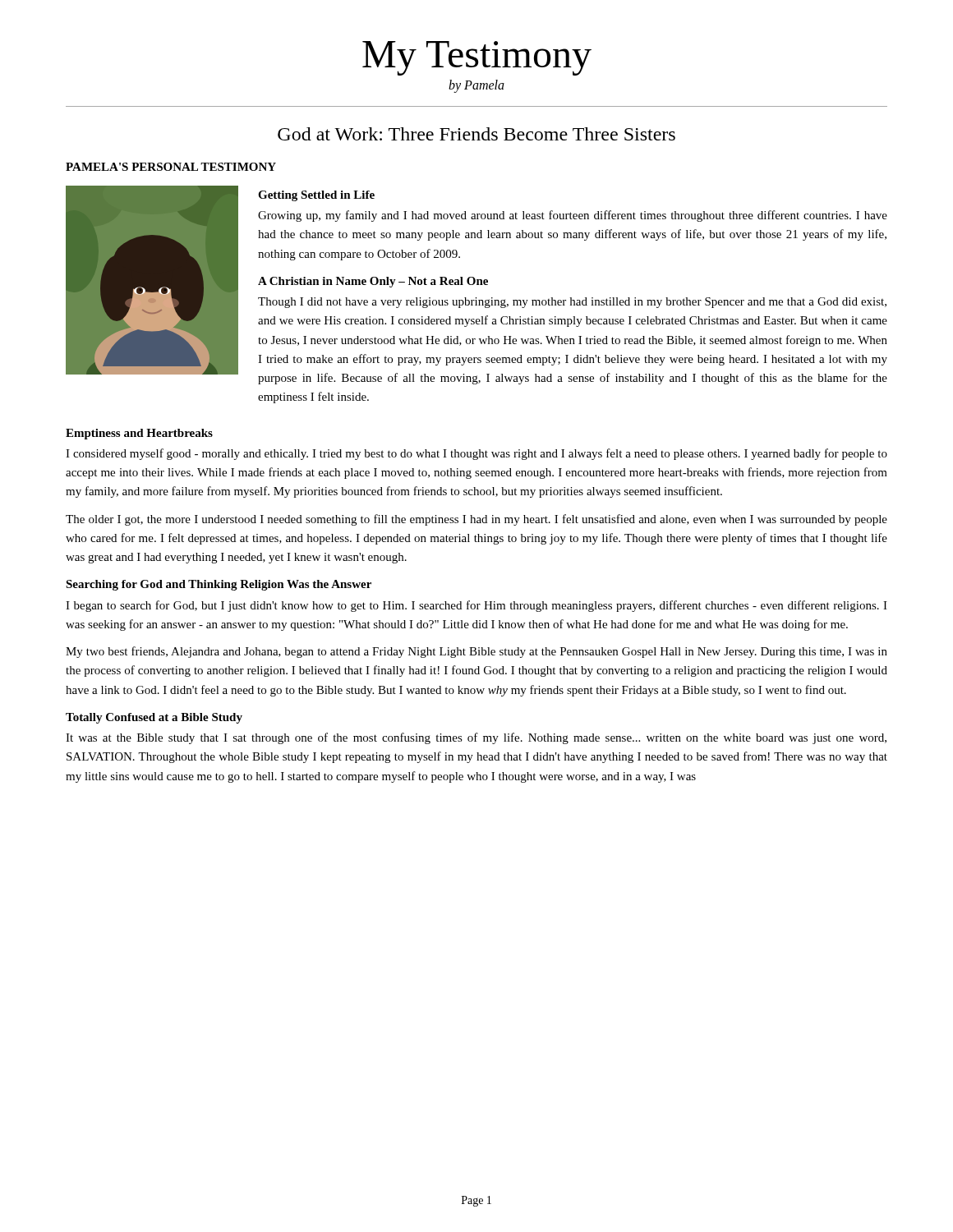Viewport: 953px width, 1232px height.
Task: Locate the text block containing "It was at the Bible study that"
Action: (476, 757)
